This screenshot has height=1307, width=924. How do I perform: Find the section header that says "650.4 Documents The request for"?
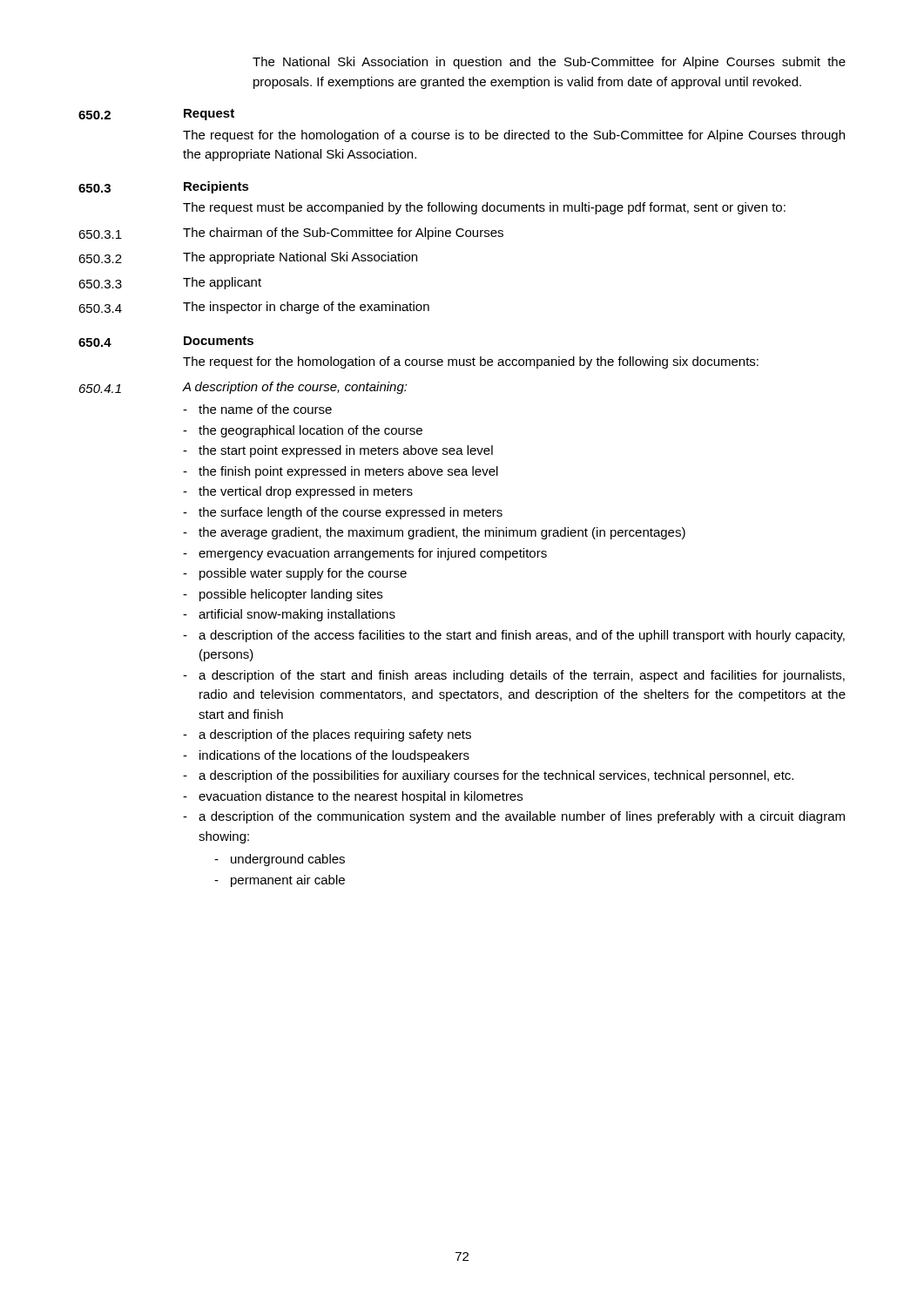click(x=462, y=351)
